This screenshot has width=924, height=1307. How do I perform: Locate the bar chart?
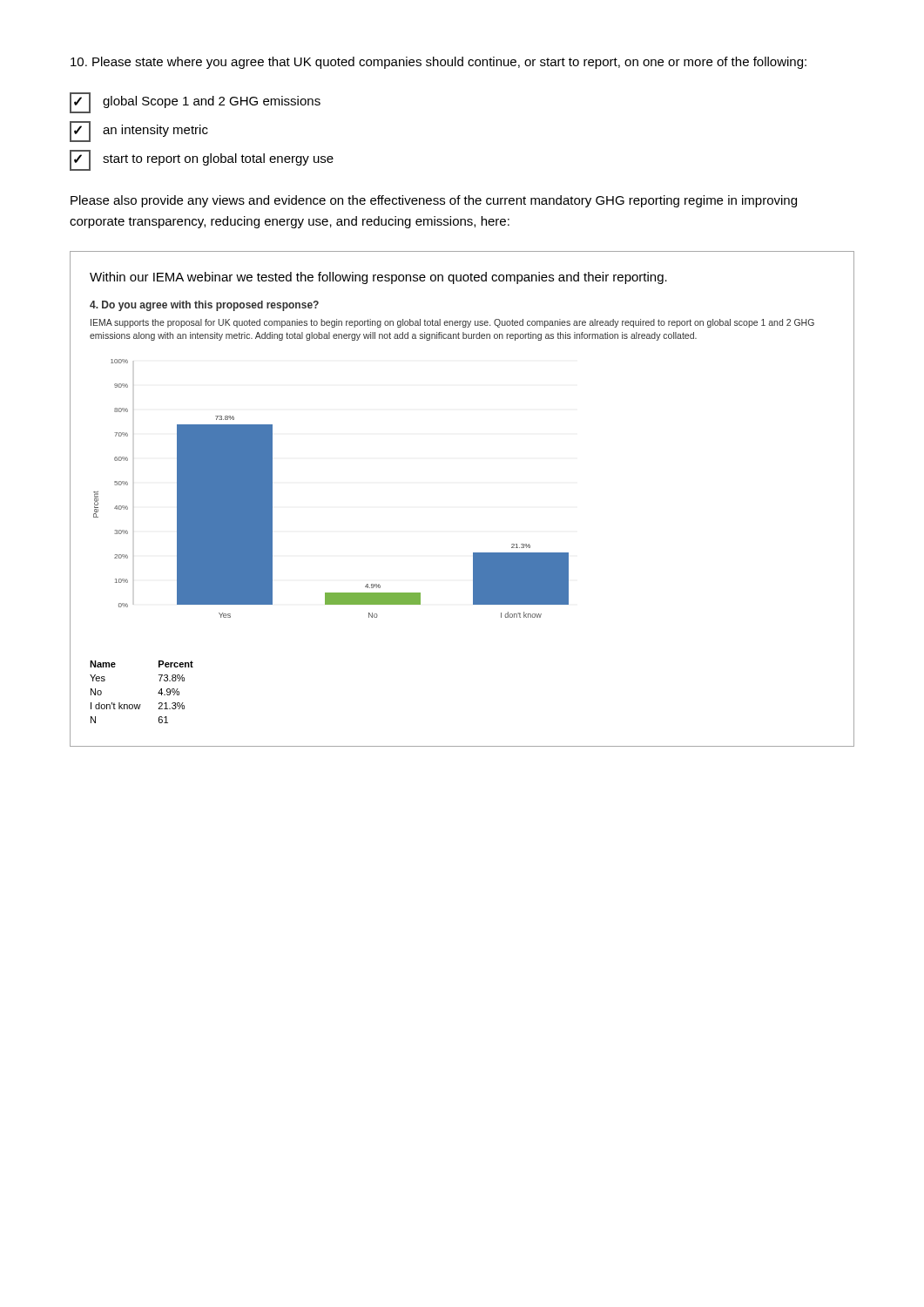tap(342, 500)
